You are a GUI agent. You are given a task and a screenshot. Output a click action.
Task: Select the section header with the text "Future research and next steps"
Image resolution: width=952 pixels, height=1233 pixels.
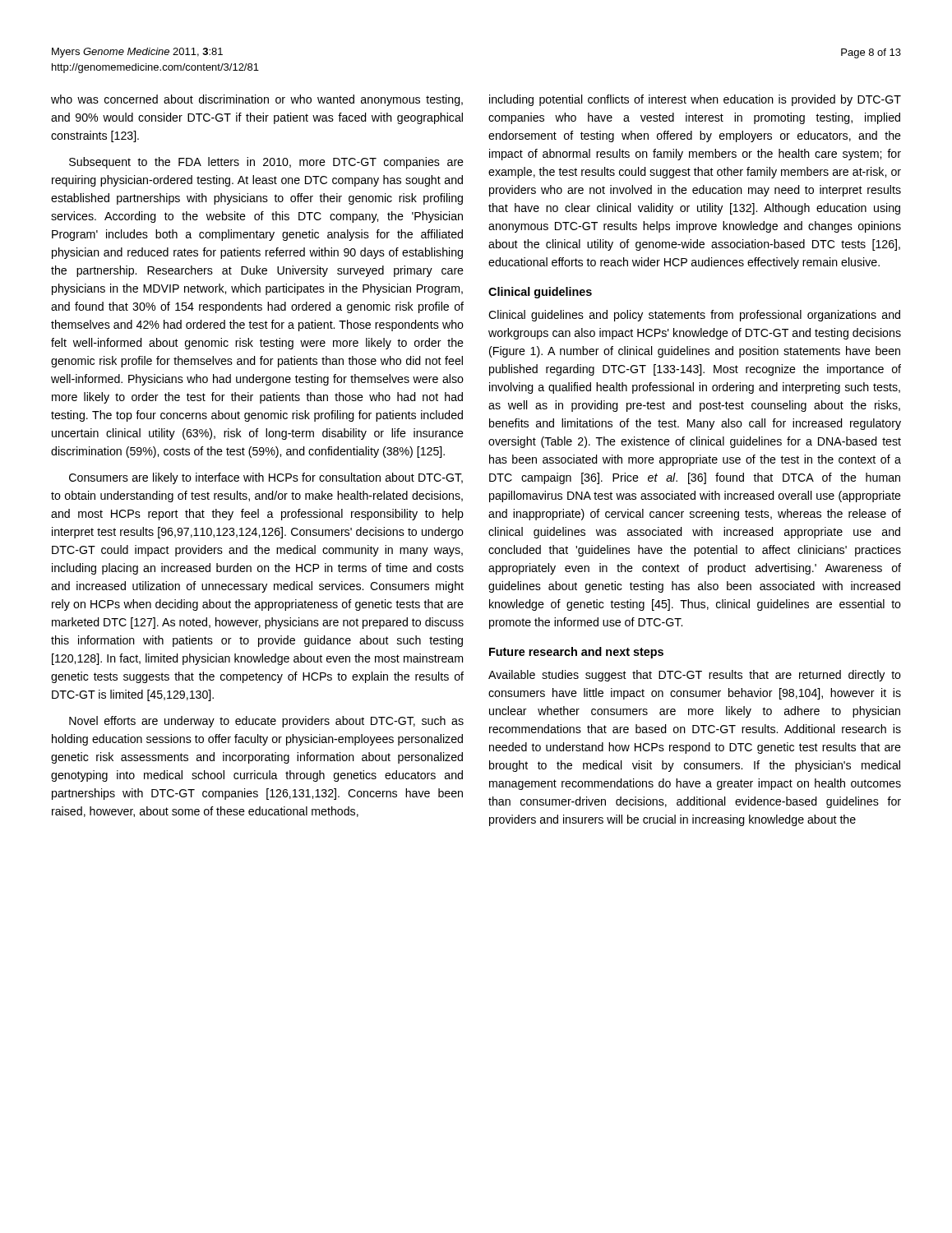[576, 652]
